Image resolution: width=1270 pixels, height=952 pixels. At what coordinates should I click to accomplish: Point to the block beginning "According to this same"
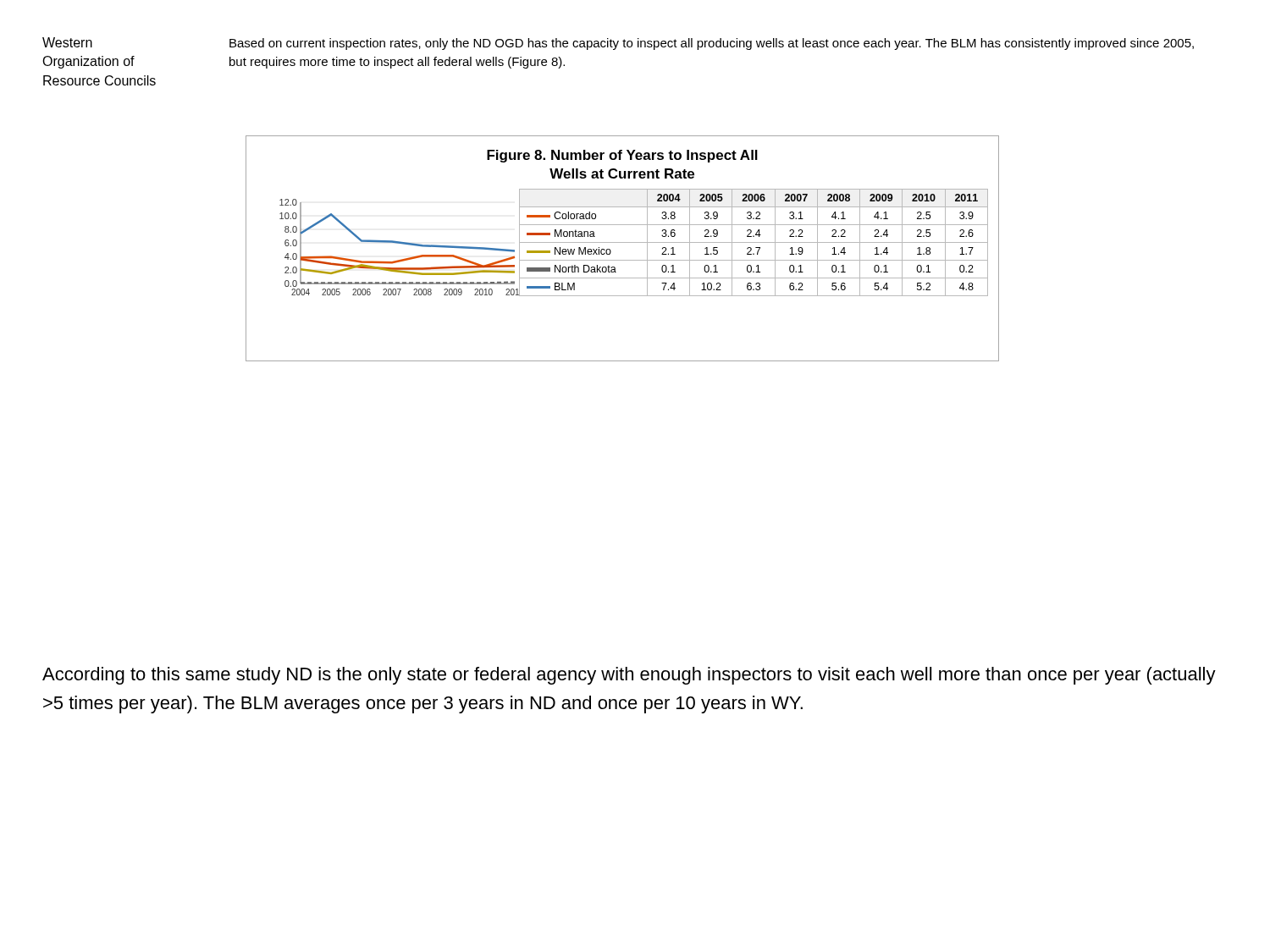click(x=629, y=688)
